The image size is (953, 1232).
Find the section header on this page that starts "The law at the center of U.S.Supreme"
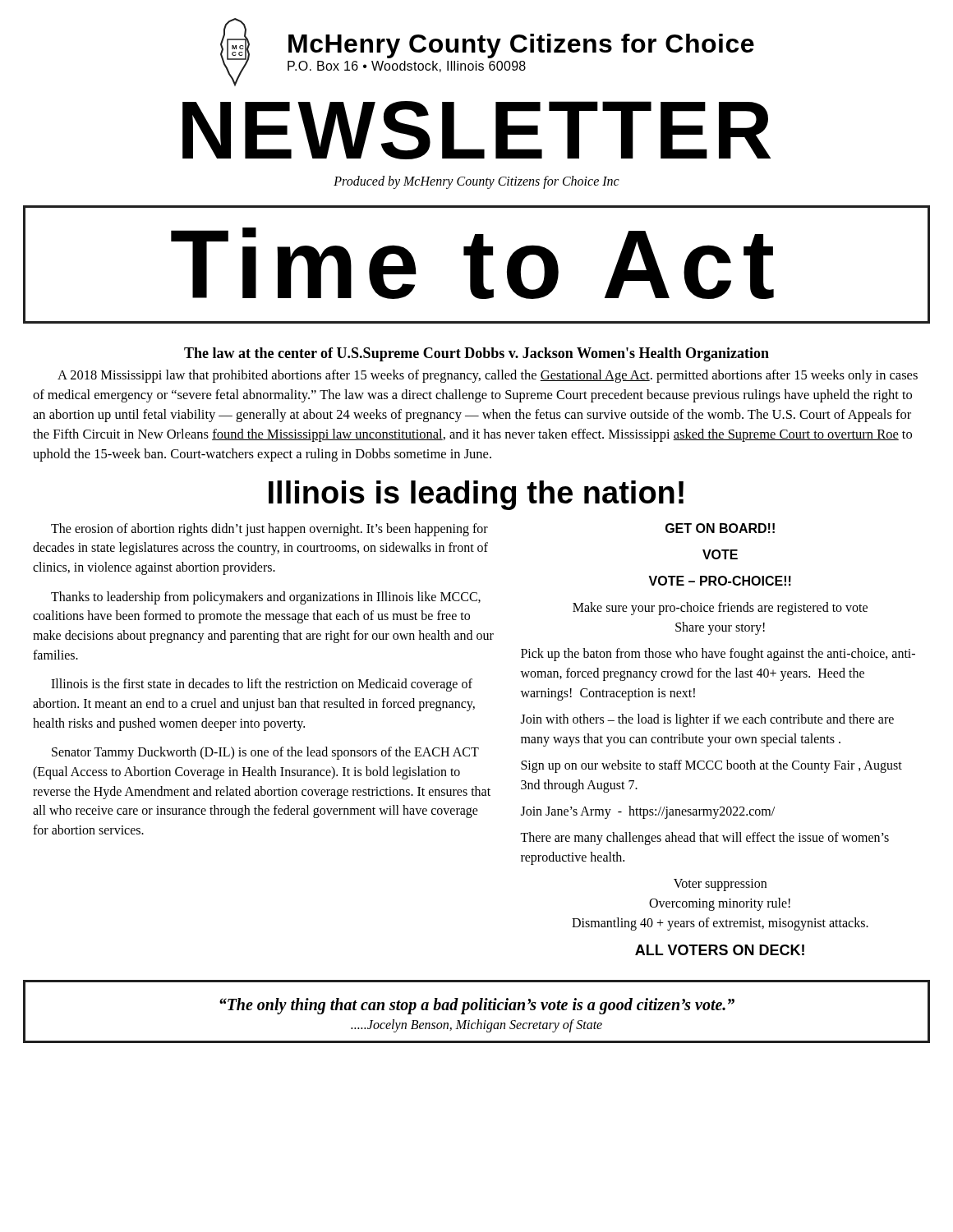[x=476, y=353]
